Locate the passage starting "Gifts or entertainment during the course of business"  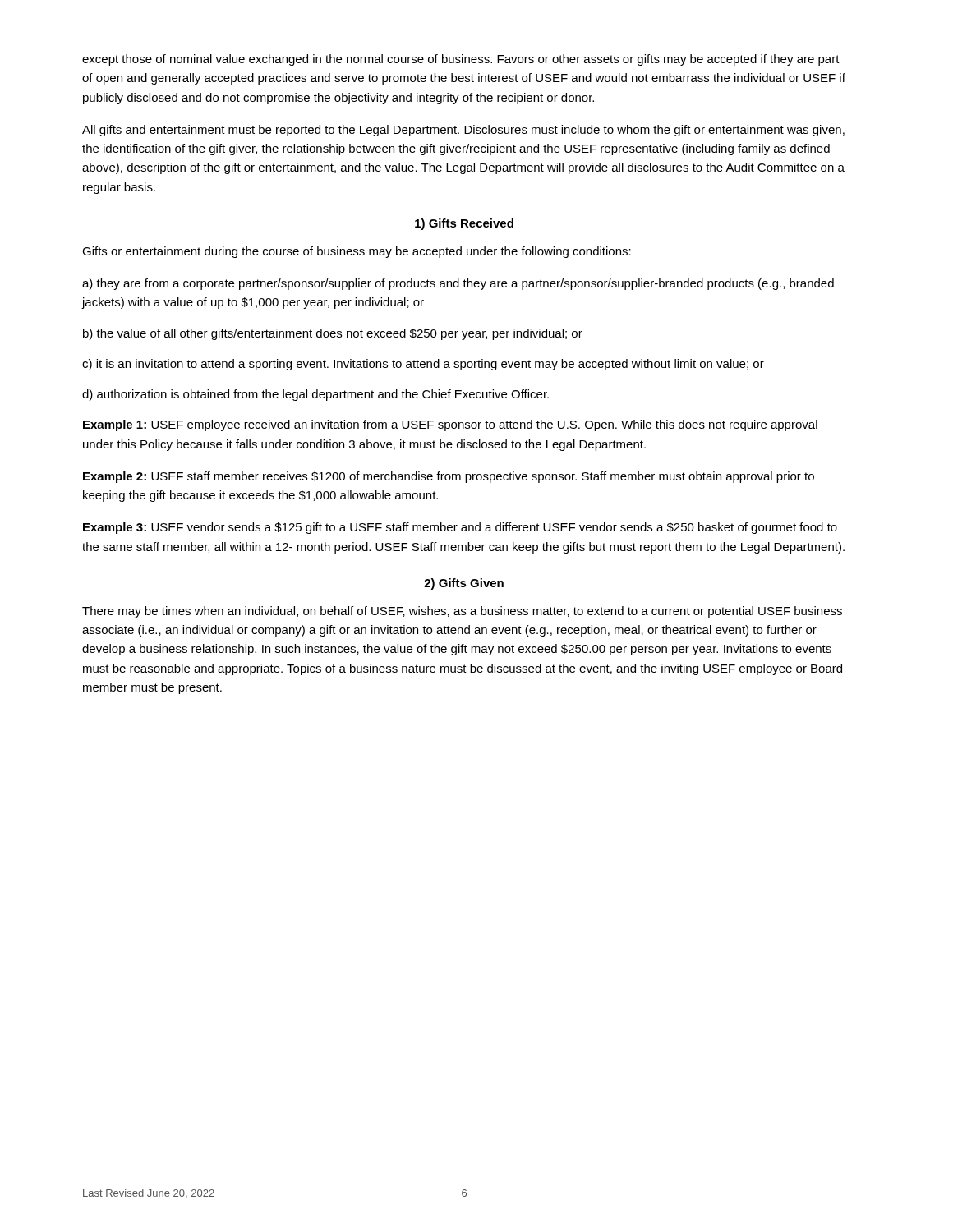pos(357,251)
